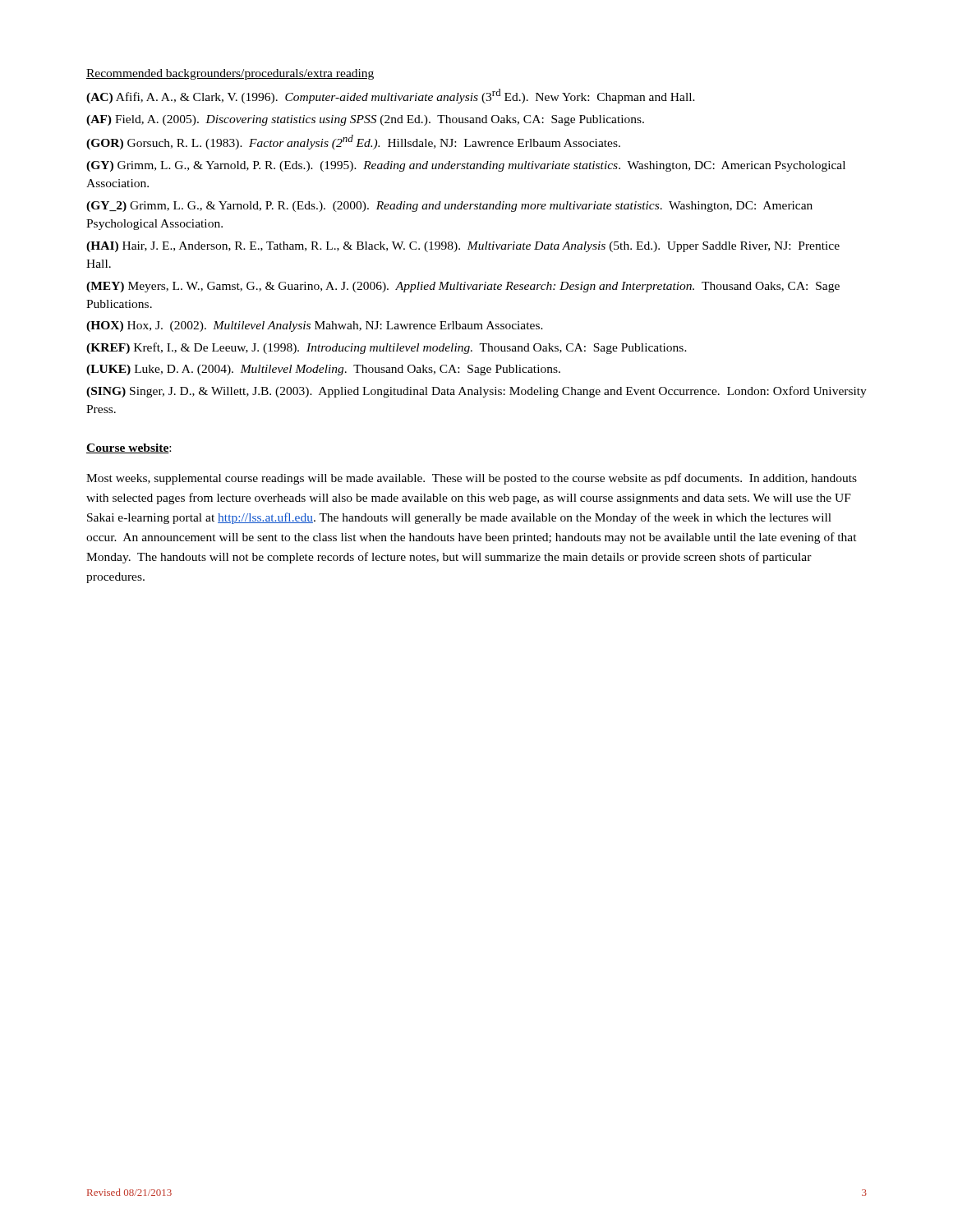Select the element starting "(GY_2) Grimm, L. G., & Yarnold, P."
This screenshot has width=953, height=1232.
tap(450, 214)
